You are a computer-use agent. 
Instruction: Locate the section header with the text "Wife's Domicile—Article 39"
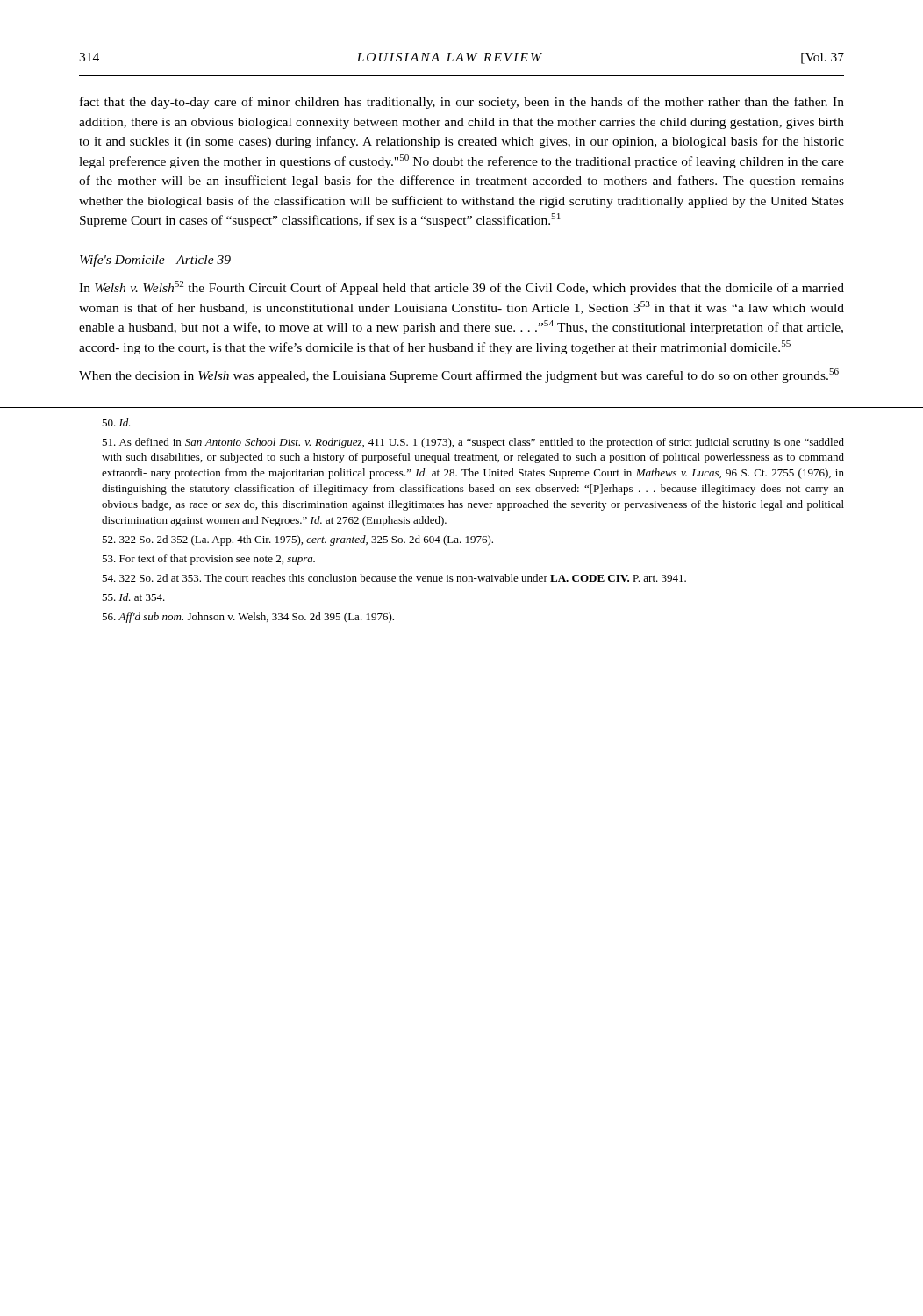[x=155, y=261]
